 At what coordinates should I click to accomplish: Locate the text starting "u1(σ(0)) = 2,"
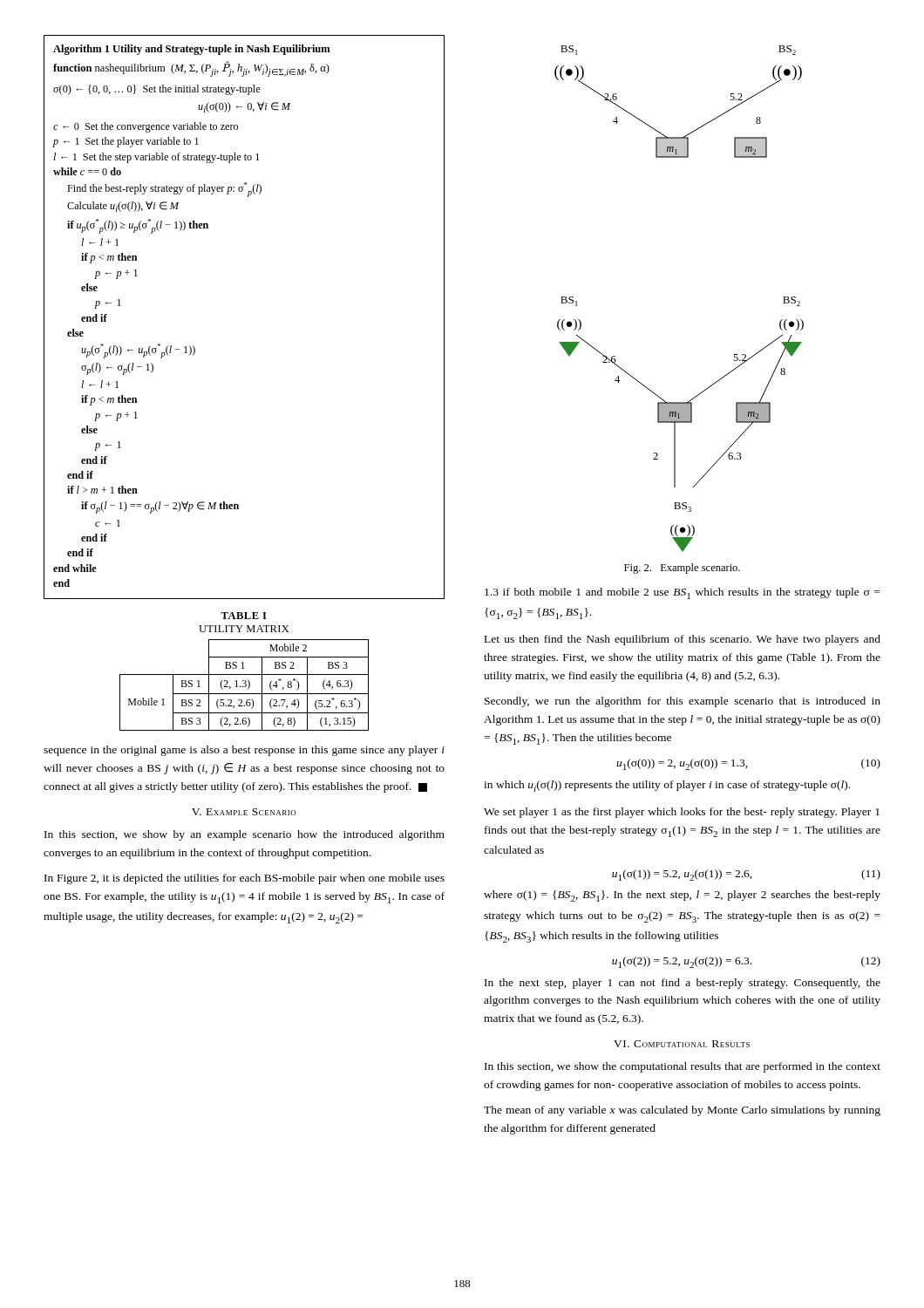coord(748,764)
